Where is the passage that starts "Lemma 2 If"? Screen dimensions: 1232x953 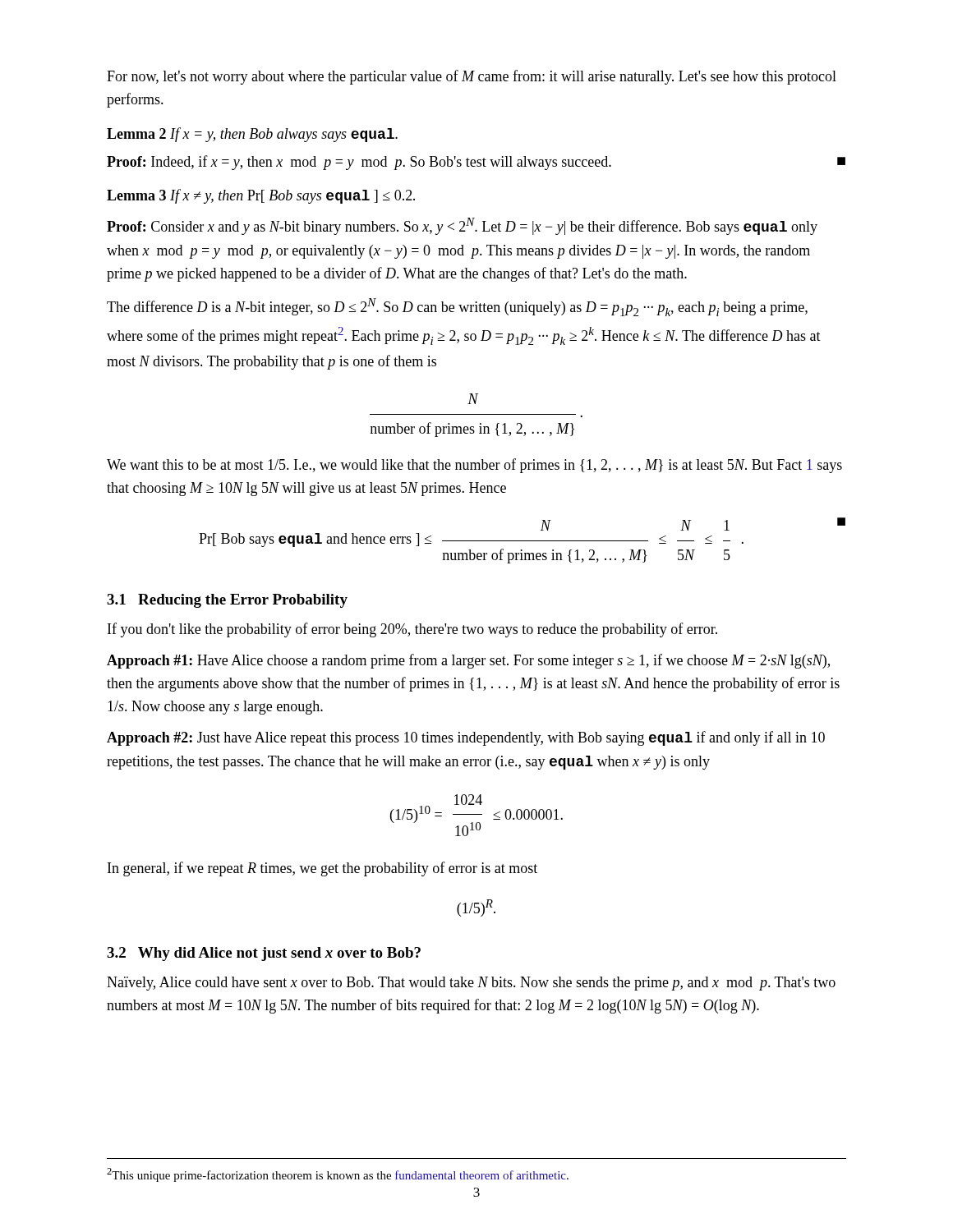(253, 134)
